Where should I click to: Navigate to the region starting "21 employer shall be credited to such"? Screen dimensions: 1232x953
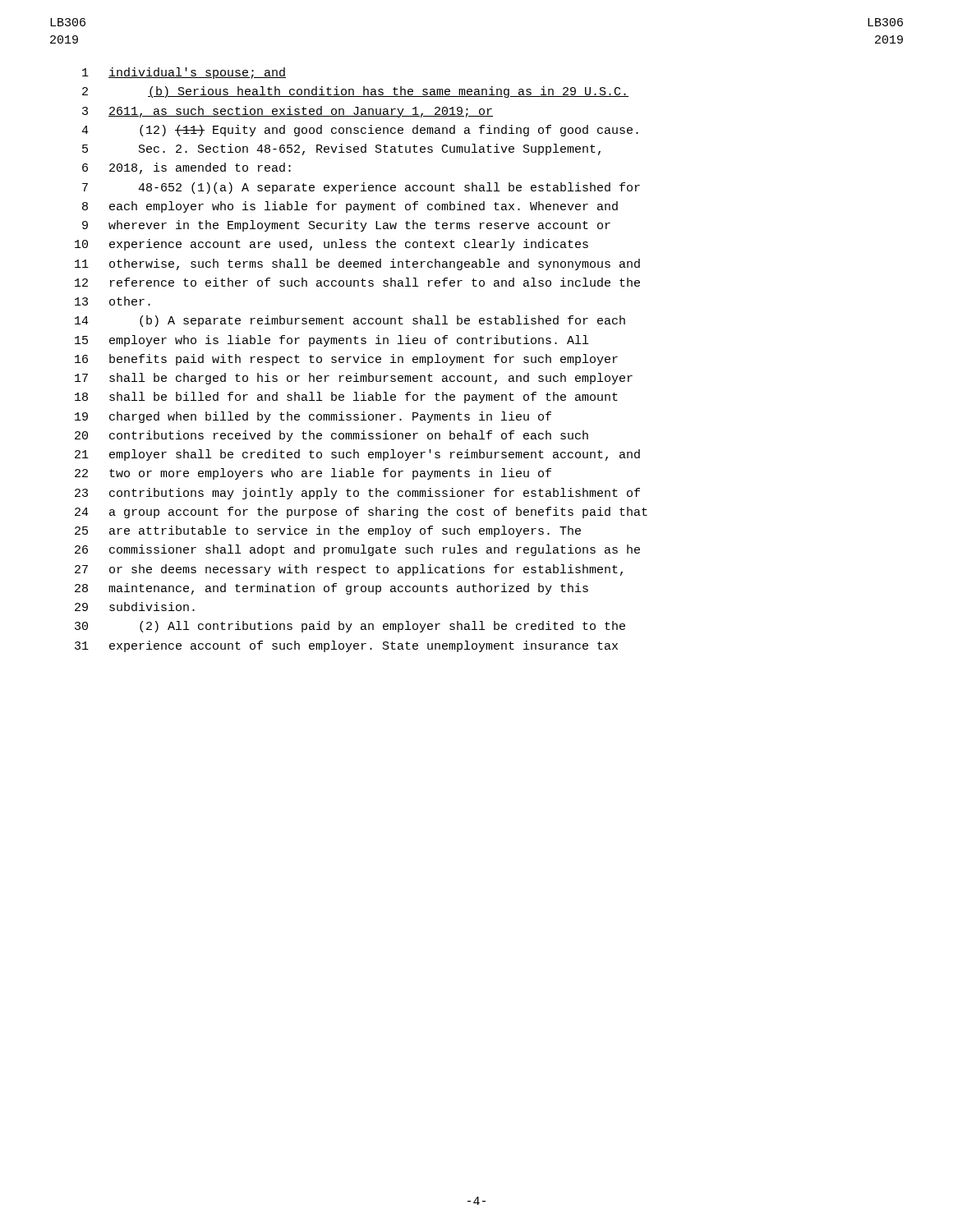pyautogui.click(x=476, y=456)
